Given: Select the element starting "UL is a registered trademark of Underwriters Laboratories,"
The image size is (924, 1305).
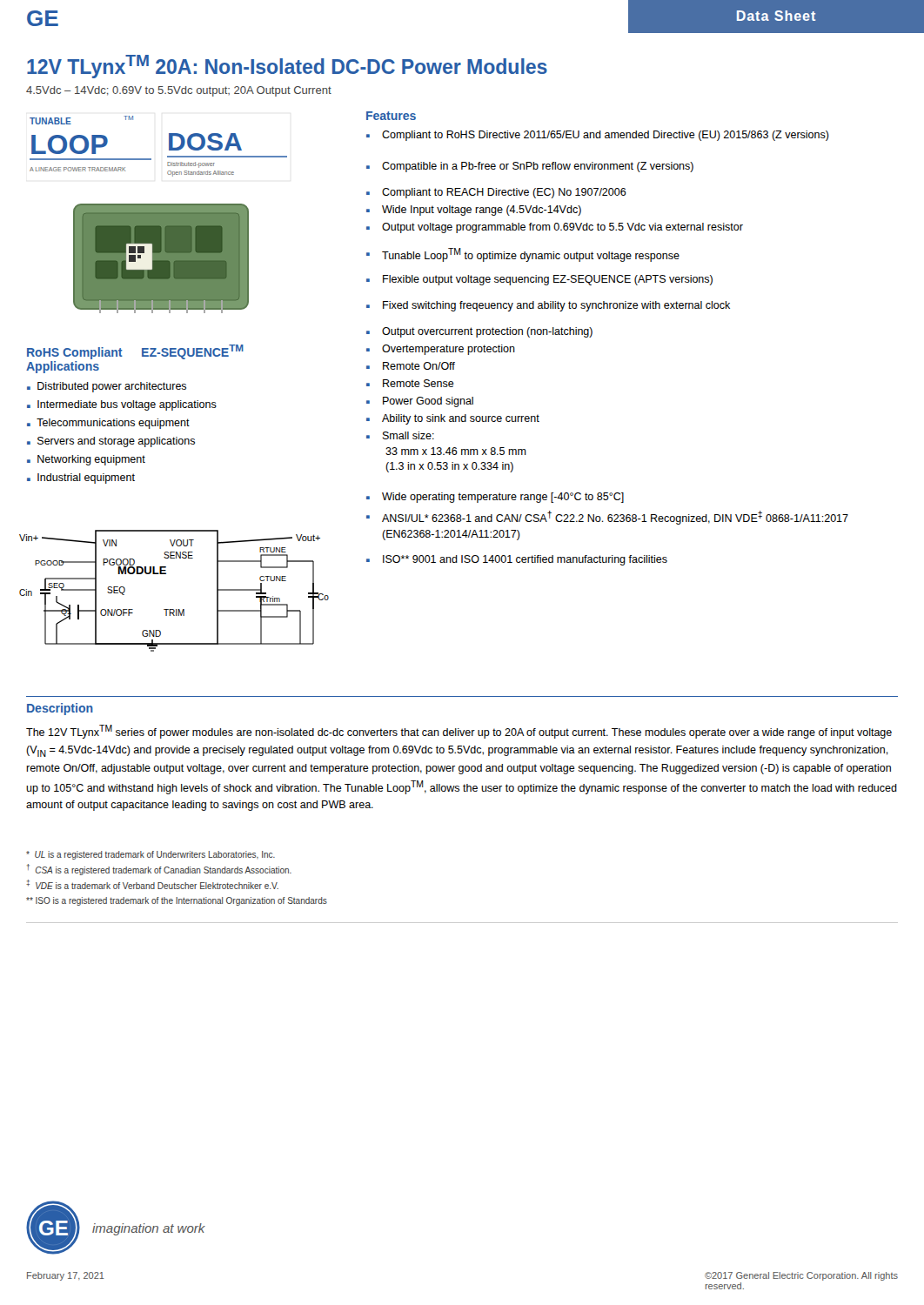Looking at the screenshot, I should coord(151,855).
